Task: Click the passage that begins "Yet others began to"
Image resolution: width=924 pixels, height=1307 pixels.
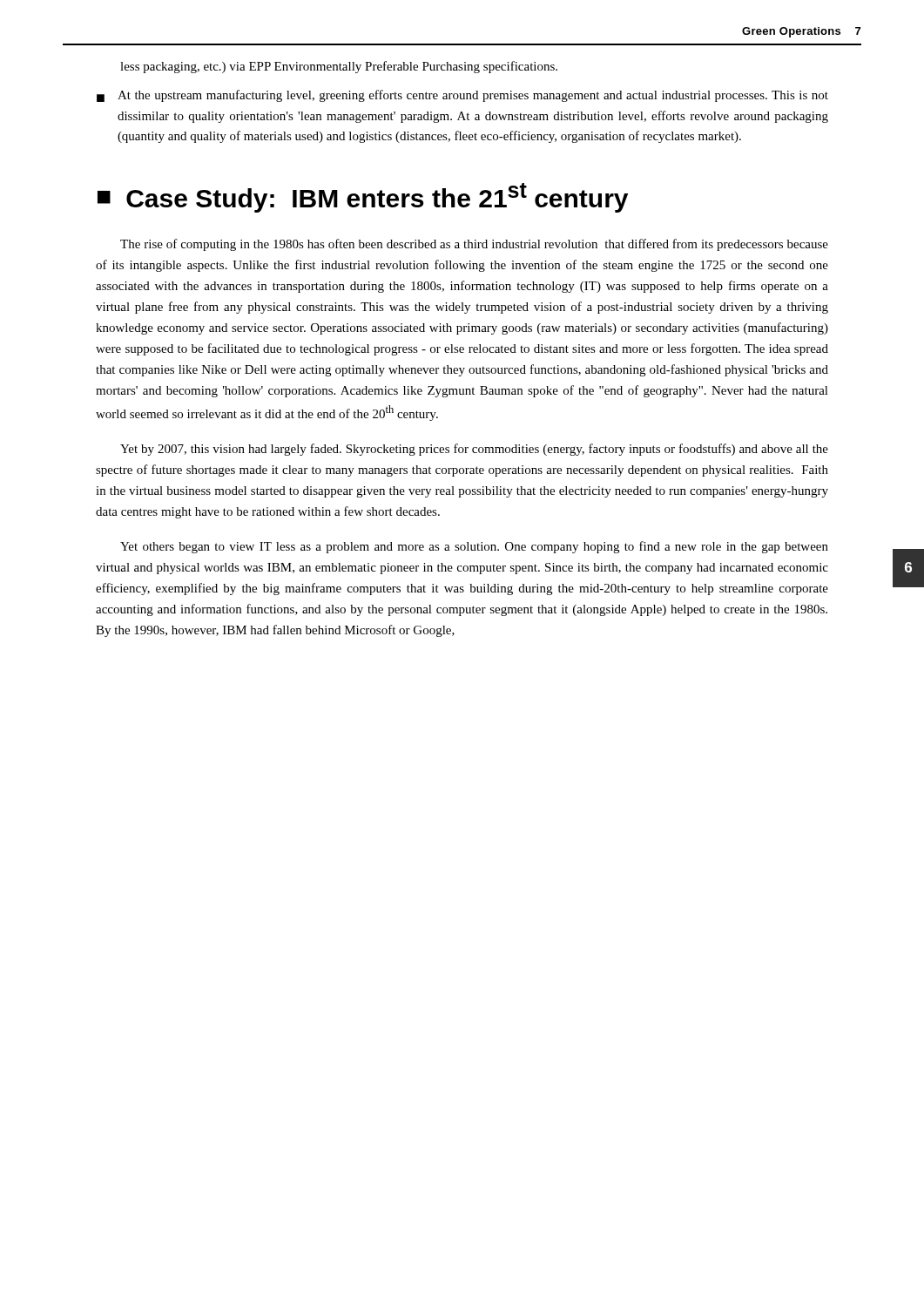Action: [x=462, y=588]
